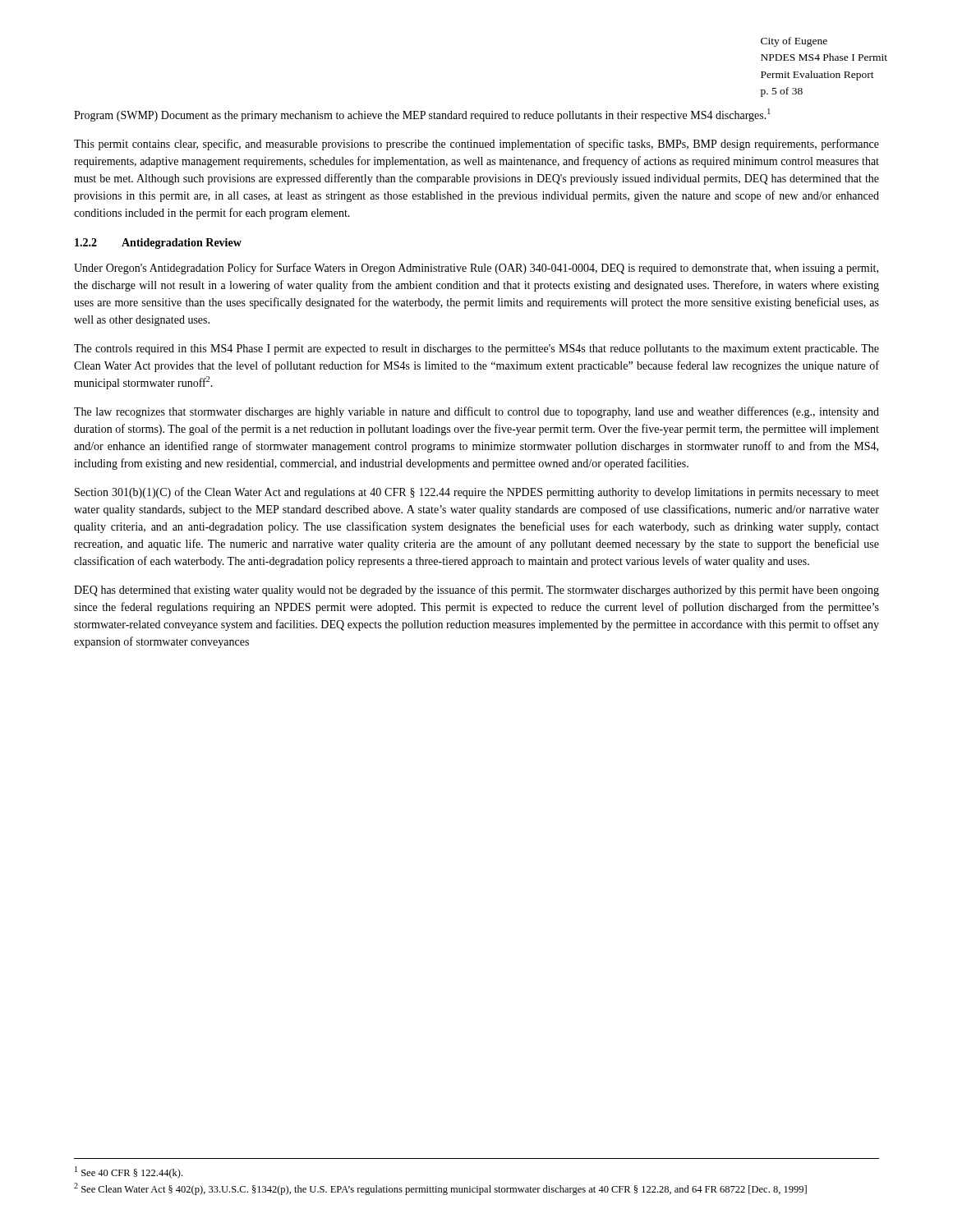The width and height of the screenshot is (953, 1232).
Task: Click on the block starting "1 See 40 CFR §"
Action: point(129,1172)
